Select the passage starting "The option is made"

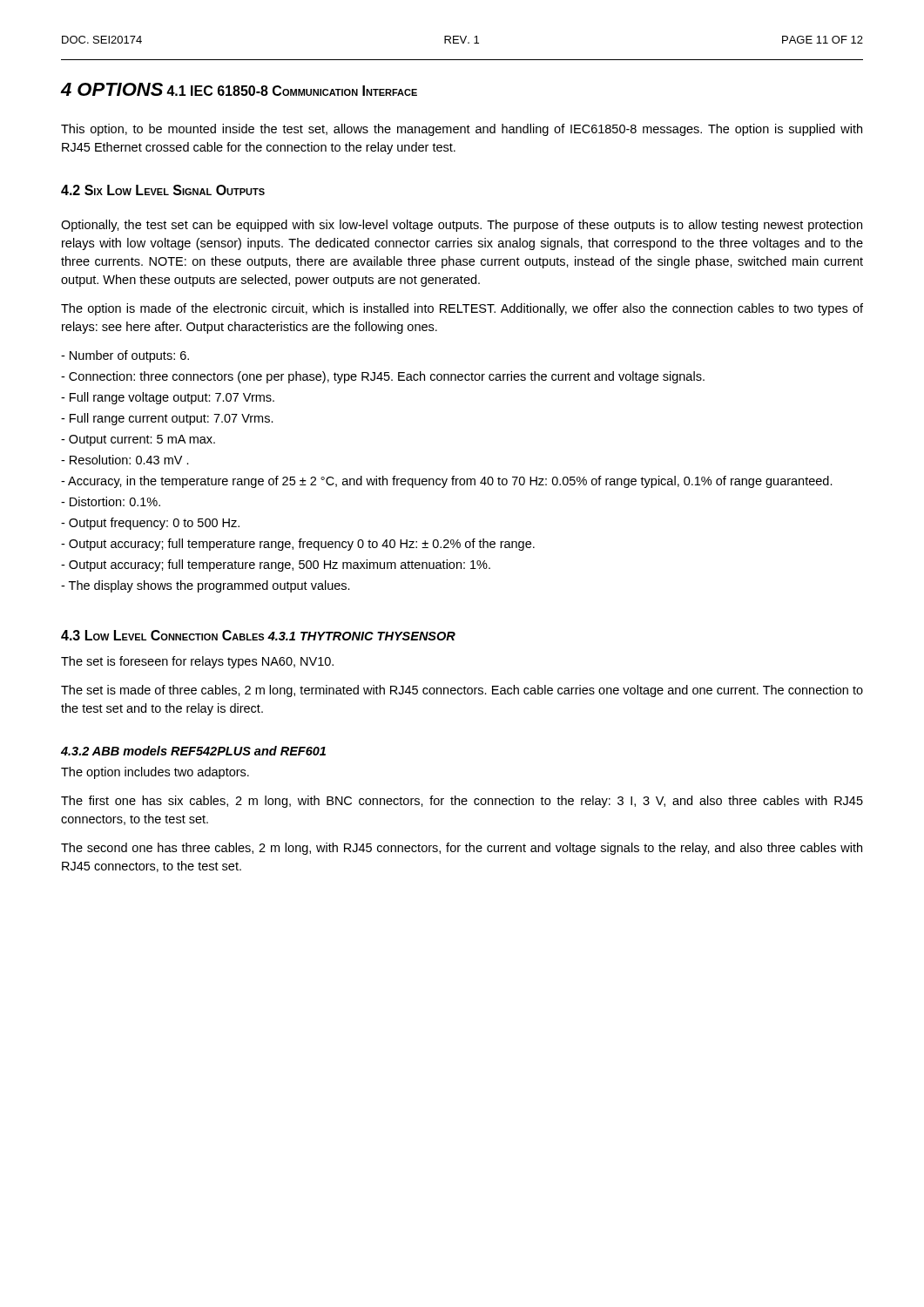(x=462, y=318)
